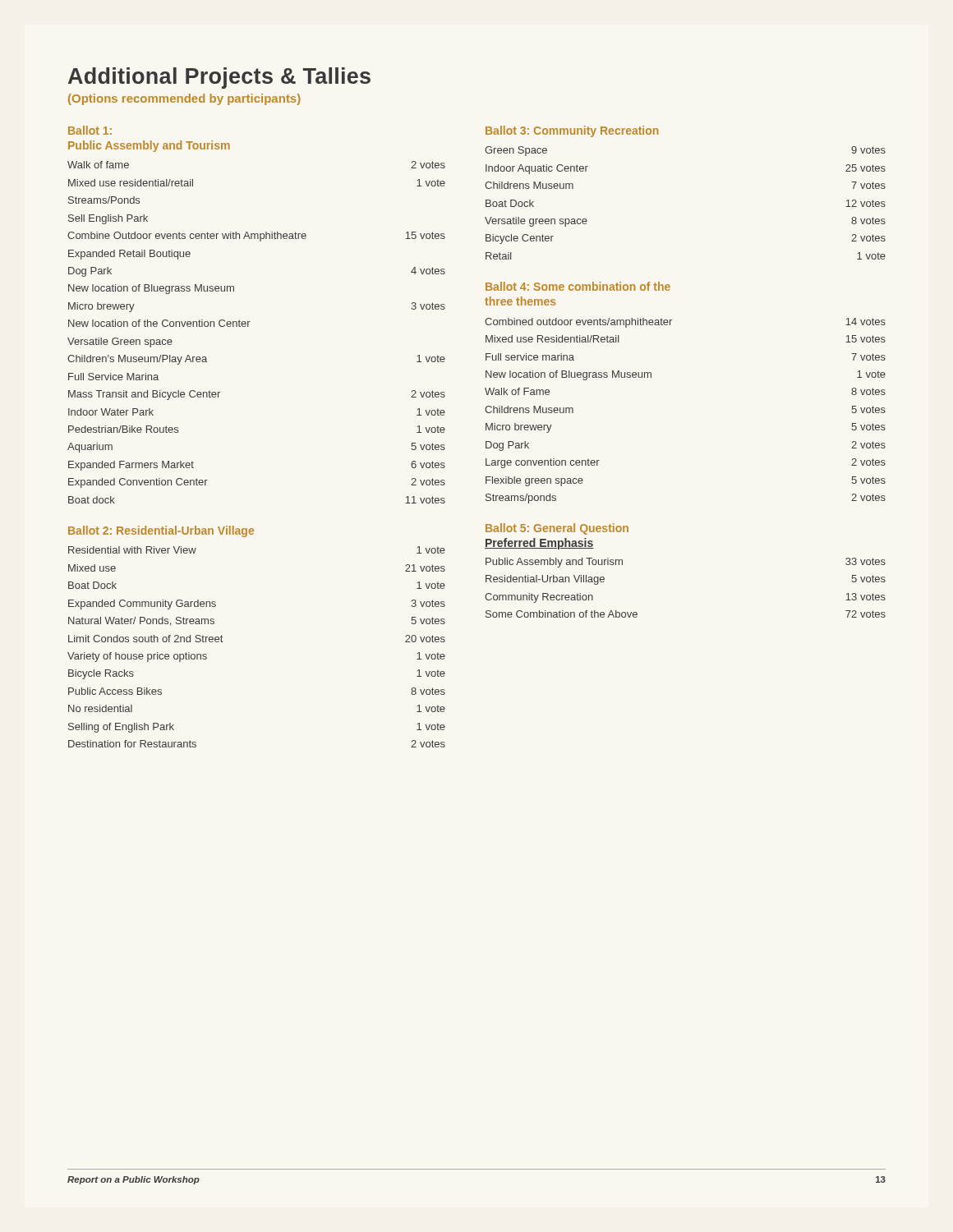953x1232 pixels.
Task: Find the block starting "Aquarium5 votes"
Action: 92,447
